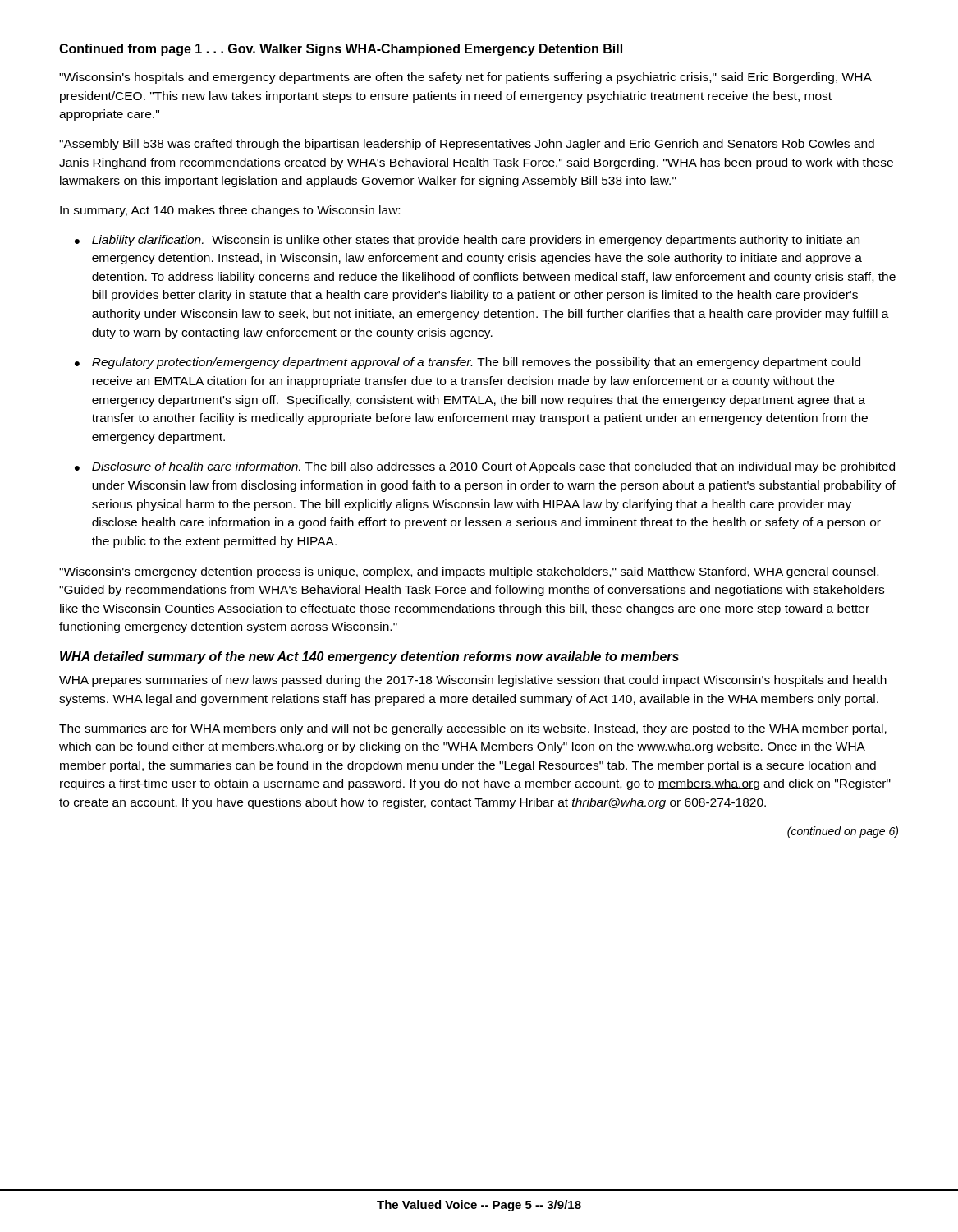This screenshot has height=1232, width=958.
Task: Select the region starting "• Liability clarification."
Action: click(x=479, y=286)
